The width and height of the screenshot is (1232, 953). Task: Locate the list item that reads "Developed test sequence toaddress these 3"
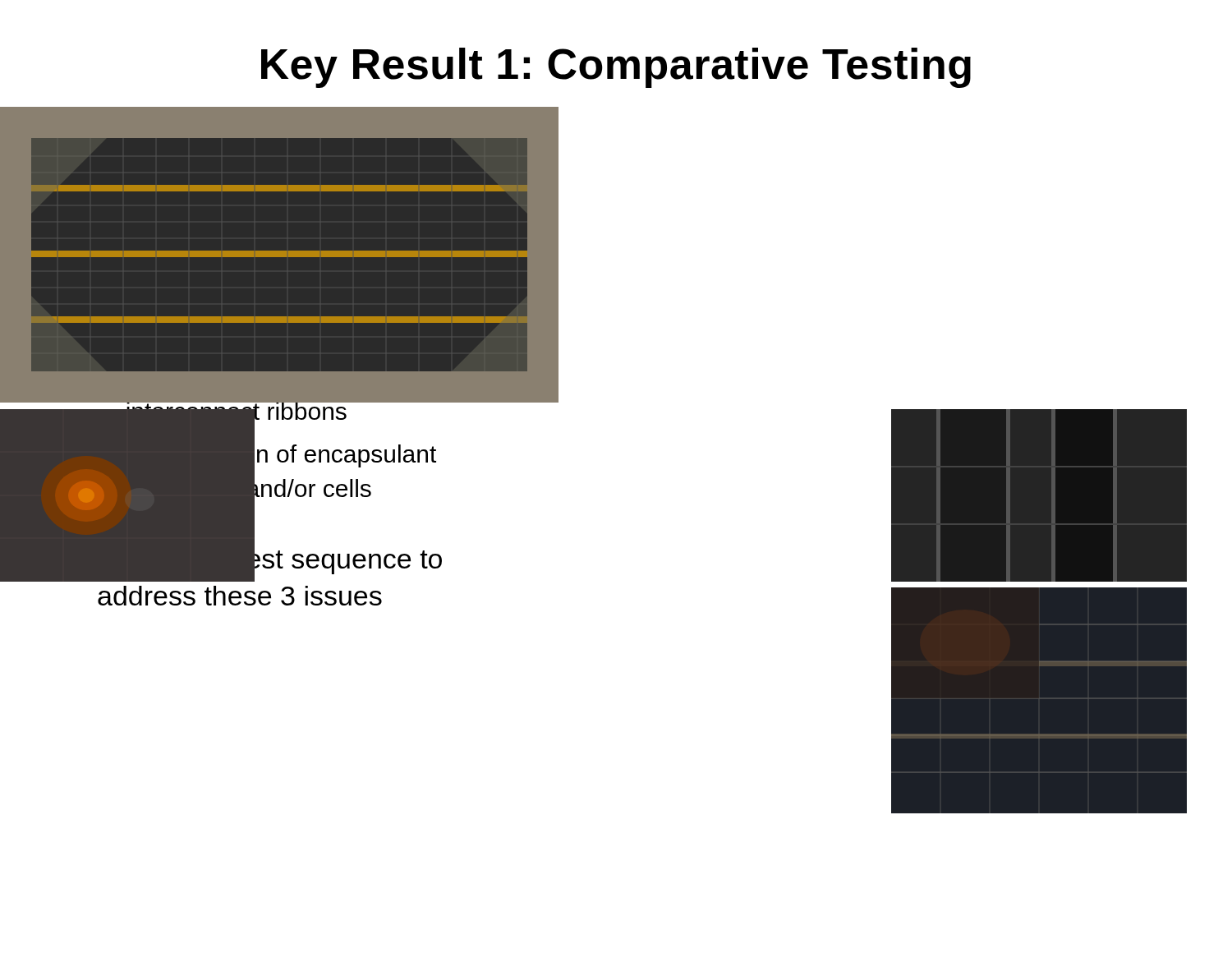pos(254,578)
